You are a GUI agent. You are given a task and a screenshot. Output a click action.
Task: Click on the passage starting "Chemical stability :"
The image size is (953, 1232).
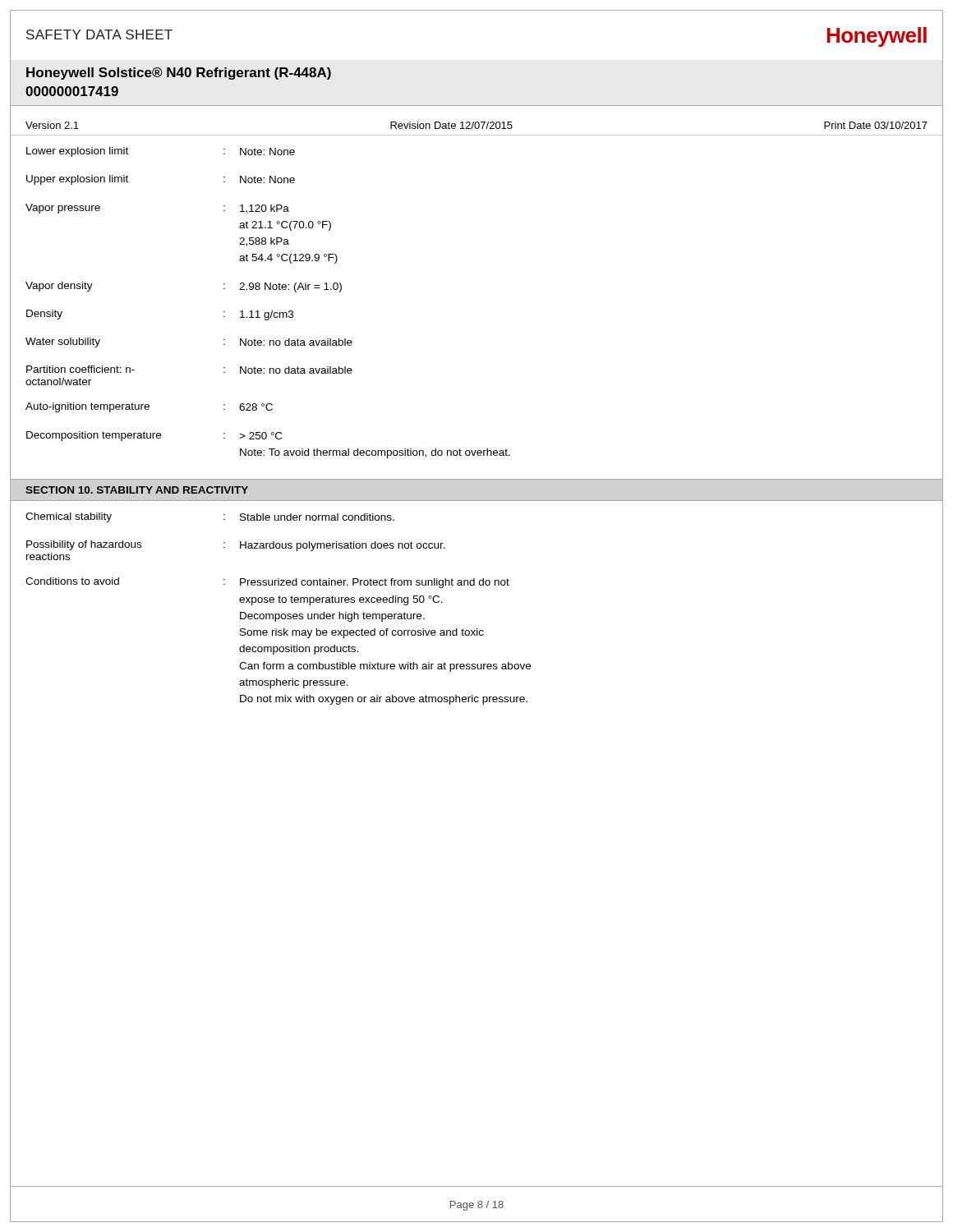[70, 517]
